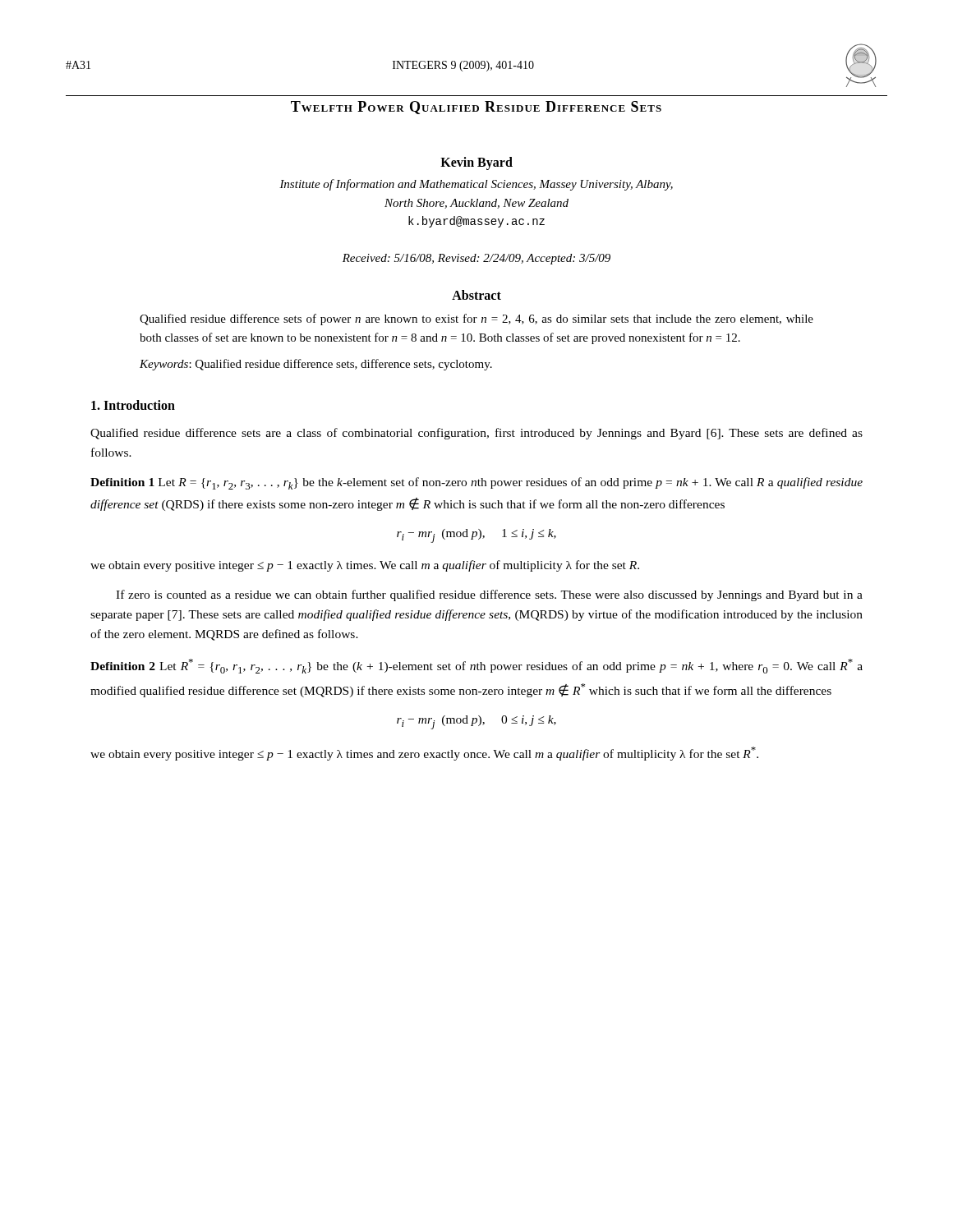Image resolution: width=953 pixels, height=1232 pixels.
Task: Click on the text starting "Institute of Information and Mathematical Sciences, Massey University,"
Action: (x=476, y=193)
